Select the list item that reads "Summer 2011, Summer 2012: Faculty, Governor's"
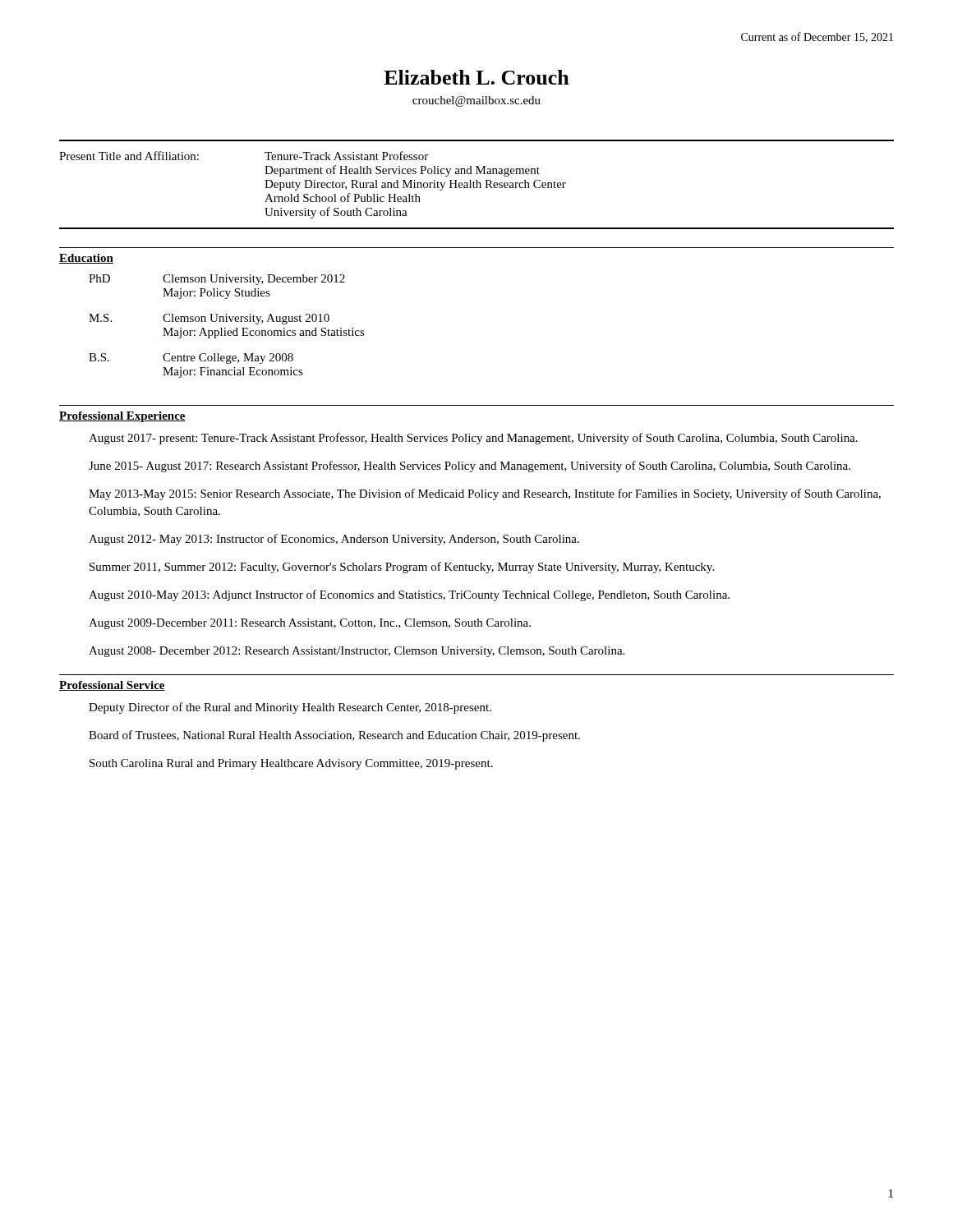The width and height of the screenshot is (953, 1232). (402, 567)
